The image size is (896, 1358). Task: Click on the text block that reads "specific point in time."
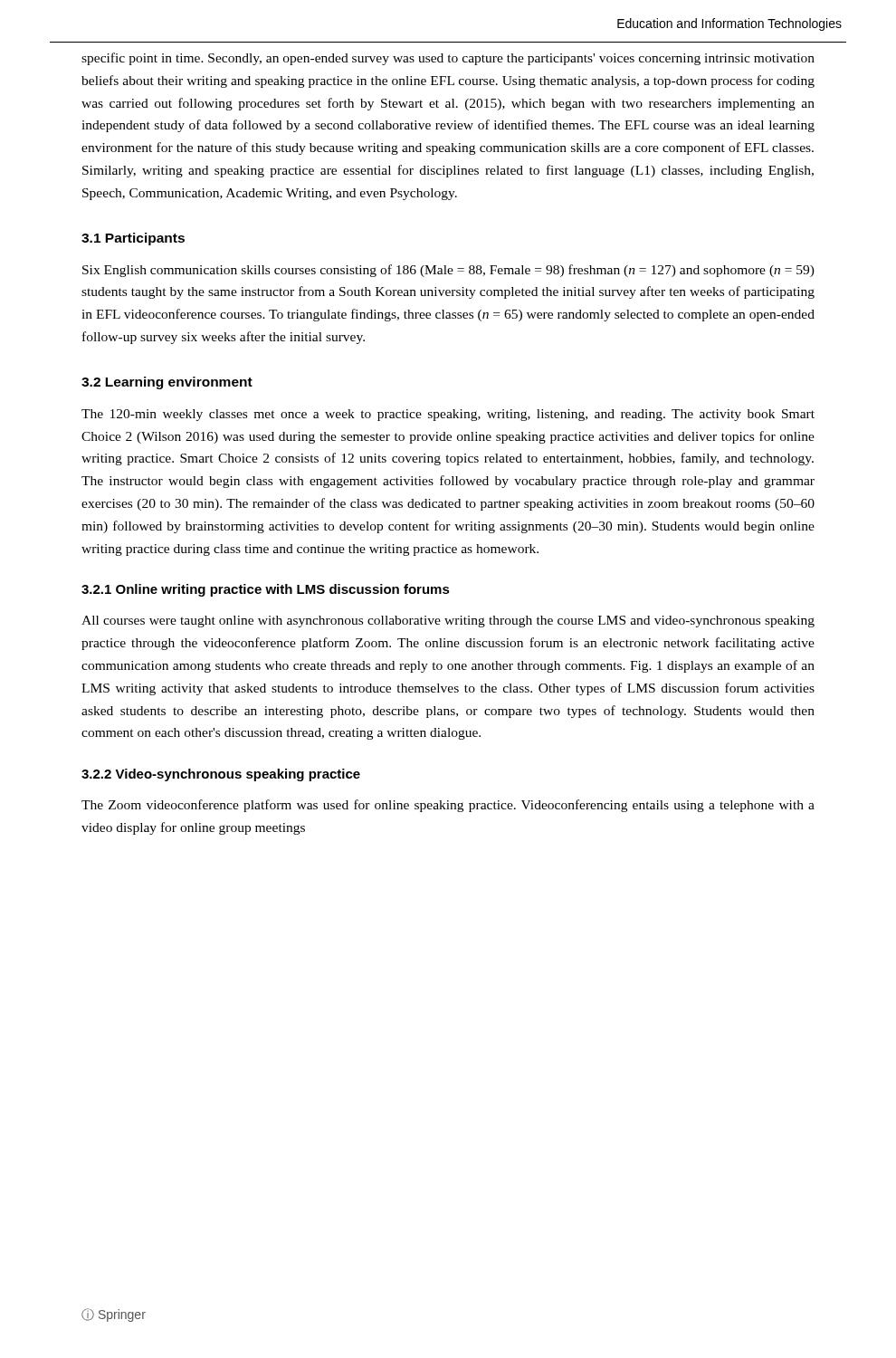click(x=448, y=126)
